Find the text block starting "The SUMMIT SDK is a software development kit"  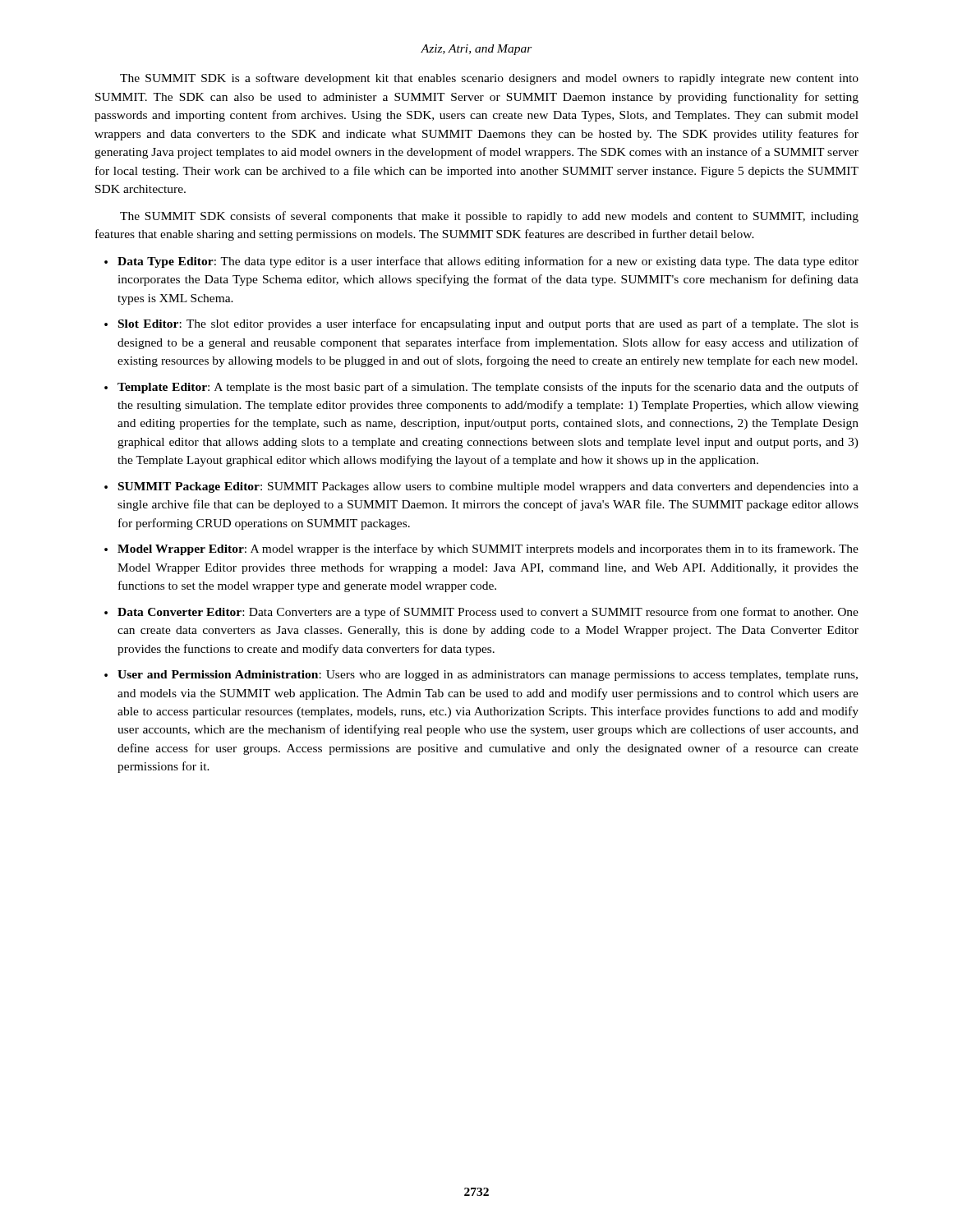(x=476, y=133)
